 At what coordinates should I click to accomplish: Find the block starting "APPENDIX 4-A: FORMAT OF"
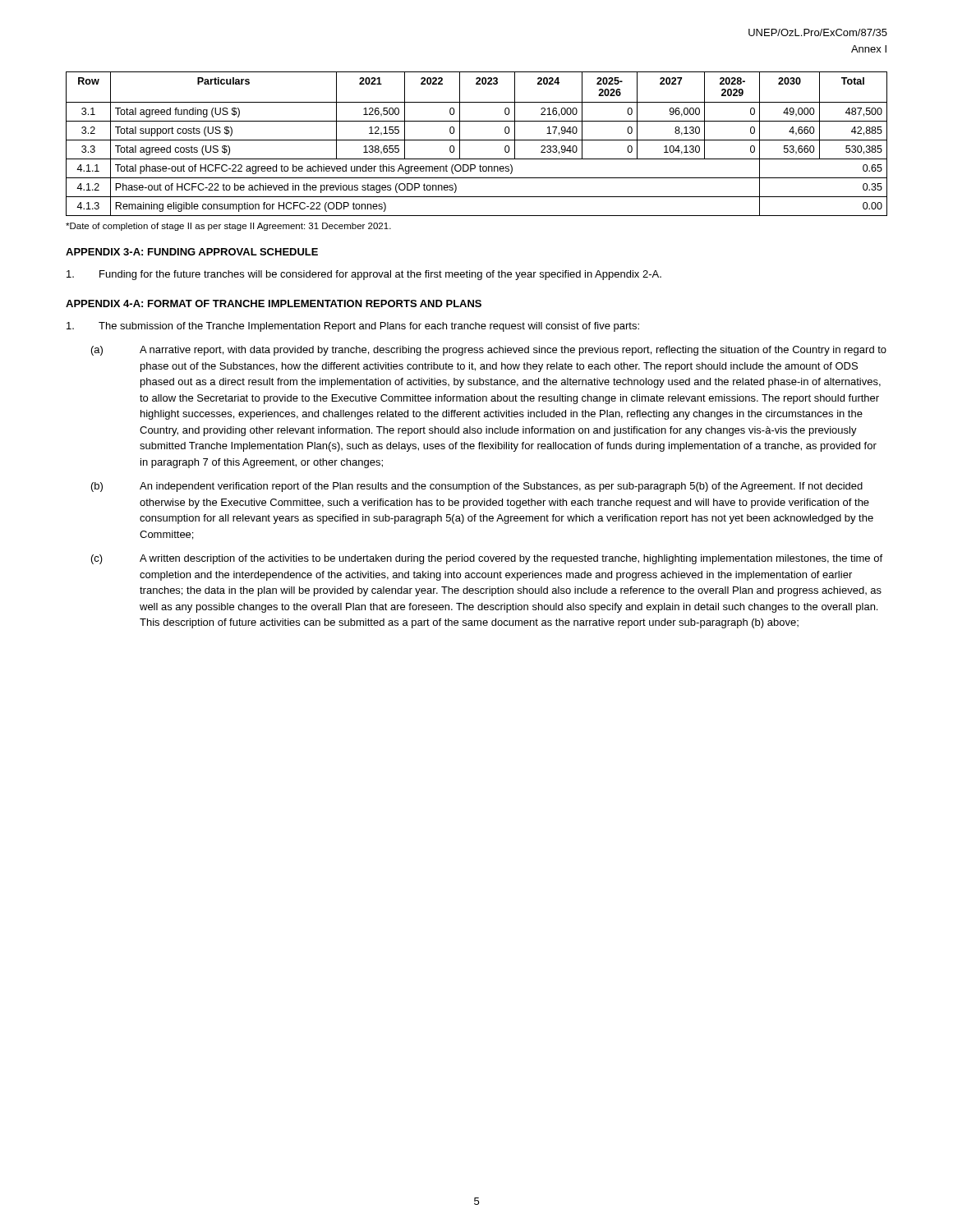pos(274,303)
